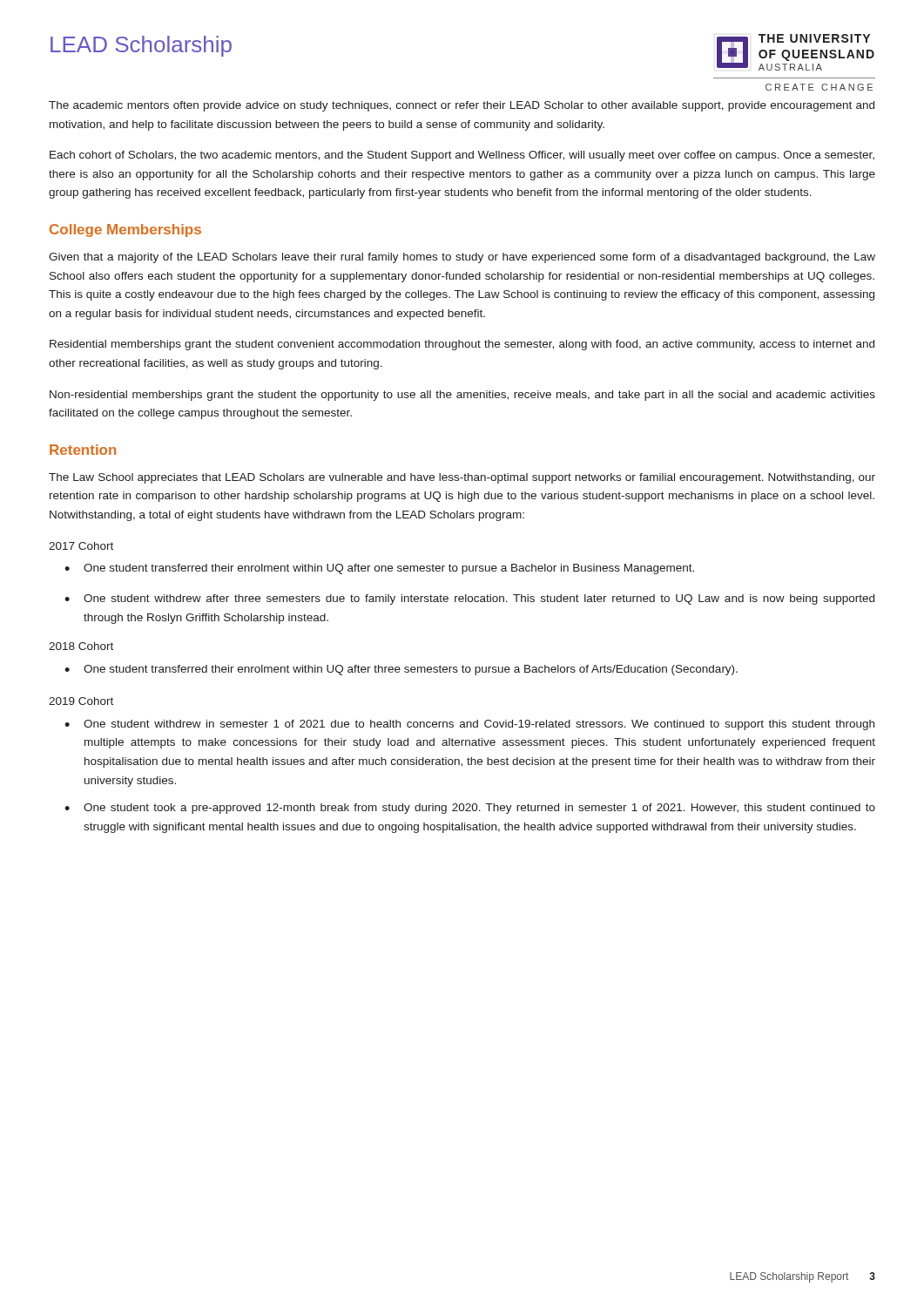Click the passage that begins "Given that a majority of the LEAD Scholars"

(x=462, y=285)
